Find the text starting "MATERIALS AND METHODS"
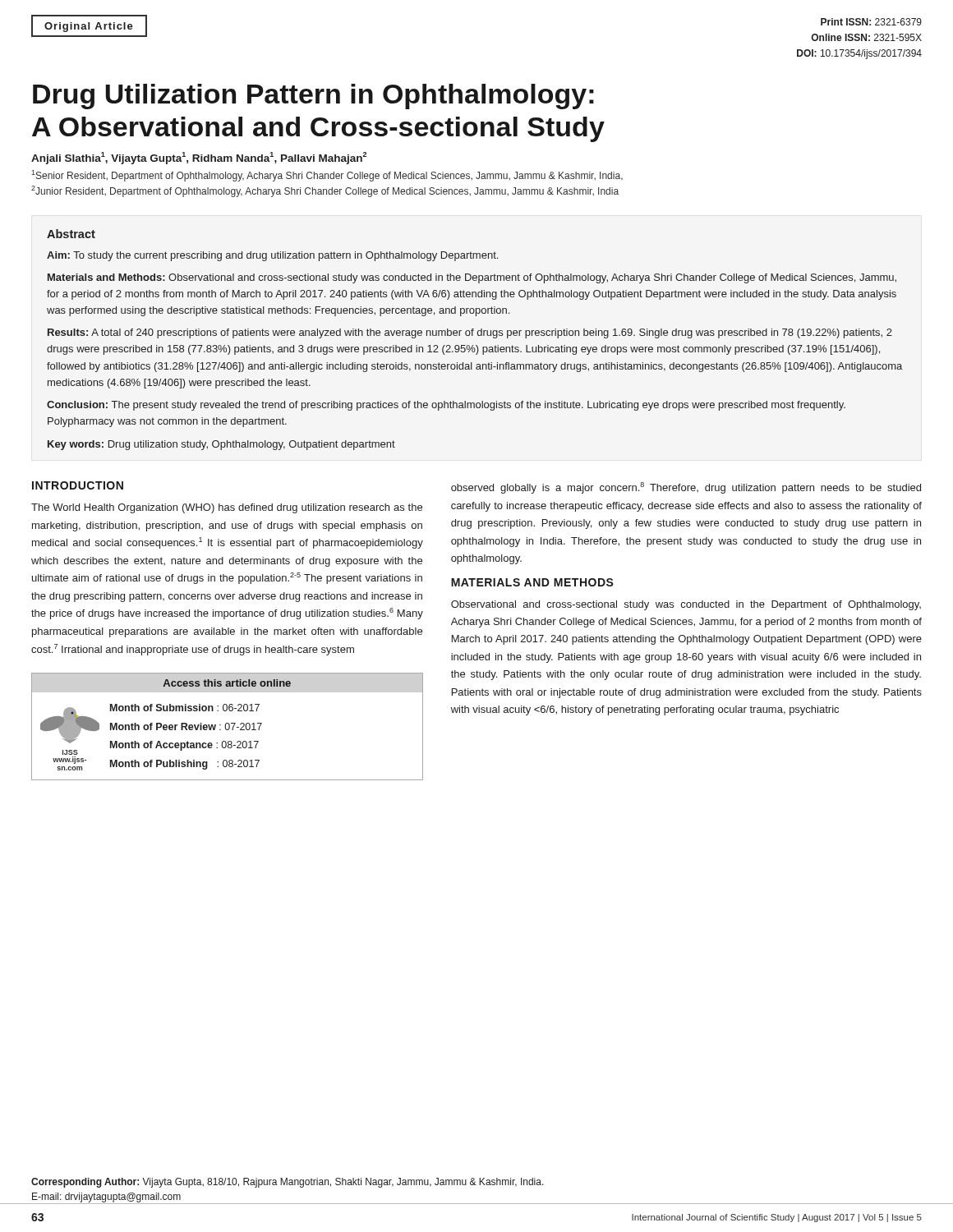 [x=532, y=582]
